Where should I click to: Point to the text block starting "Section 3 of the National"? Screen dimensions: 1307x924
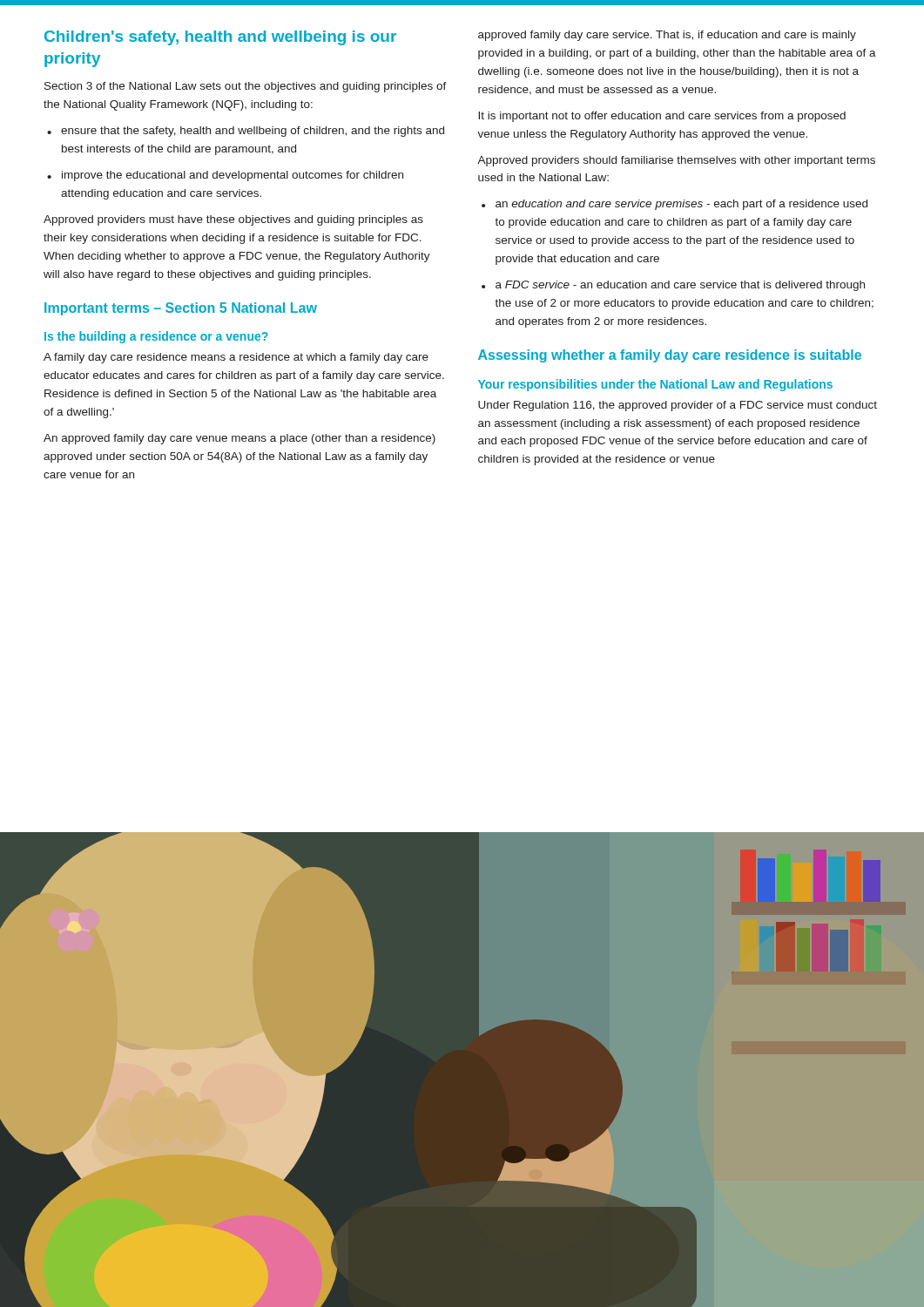coord(245,96)
